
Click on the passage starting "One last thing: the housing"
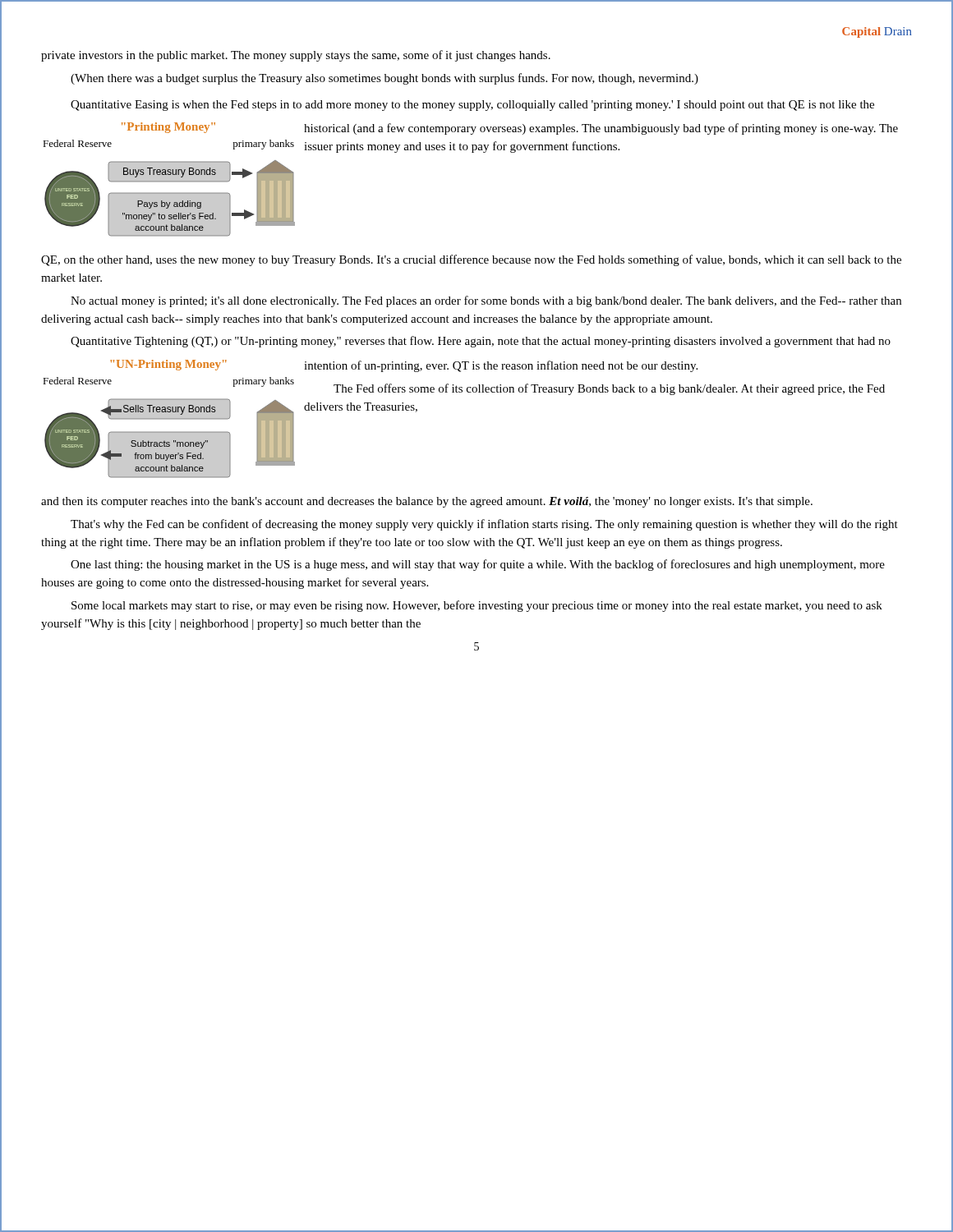point(476,594)
